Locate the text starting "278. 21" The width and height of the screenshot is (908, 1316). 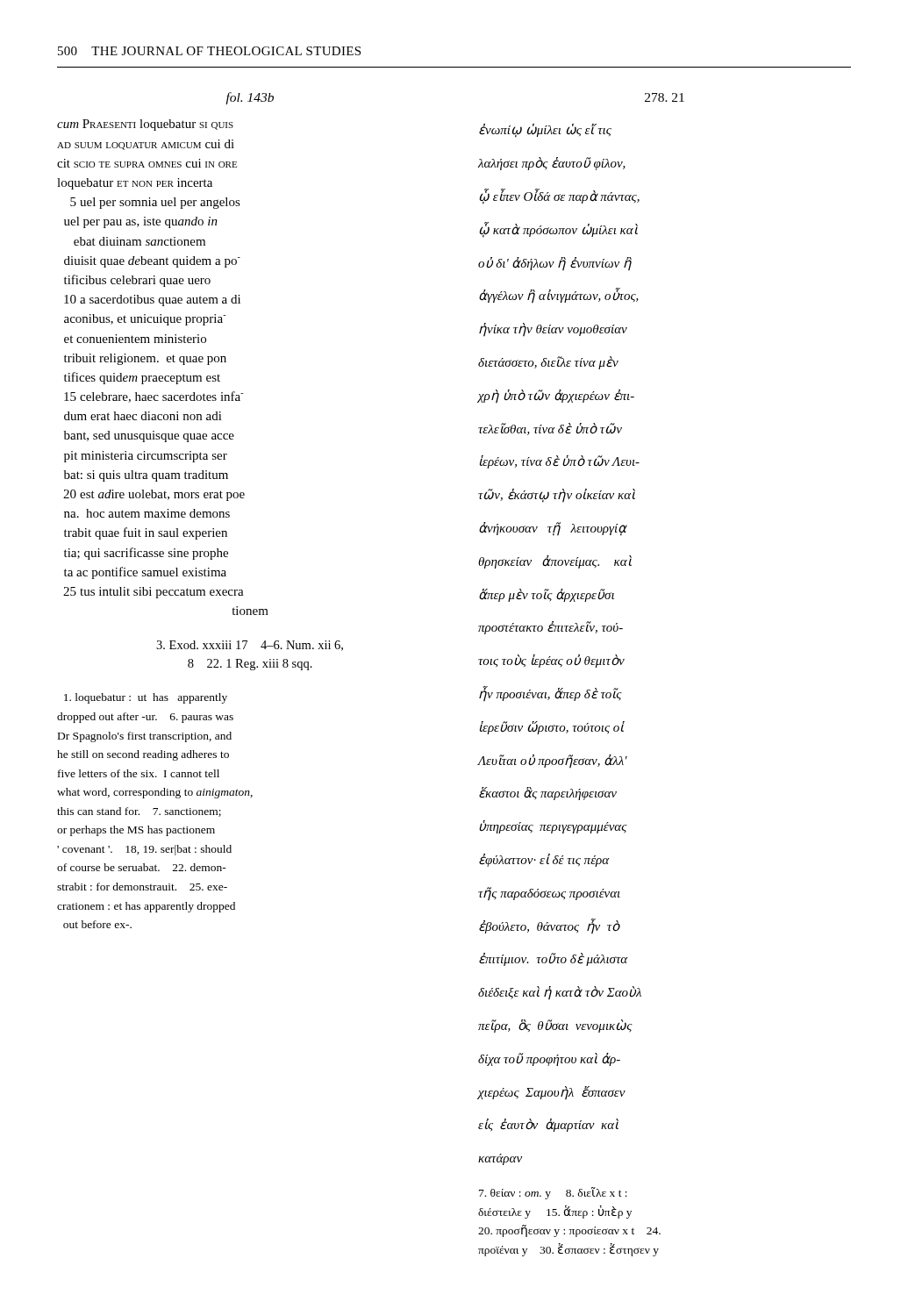[665, 97]
